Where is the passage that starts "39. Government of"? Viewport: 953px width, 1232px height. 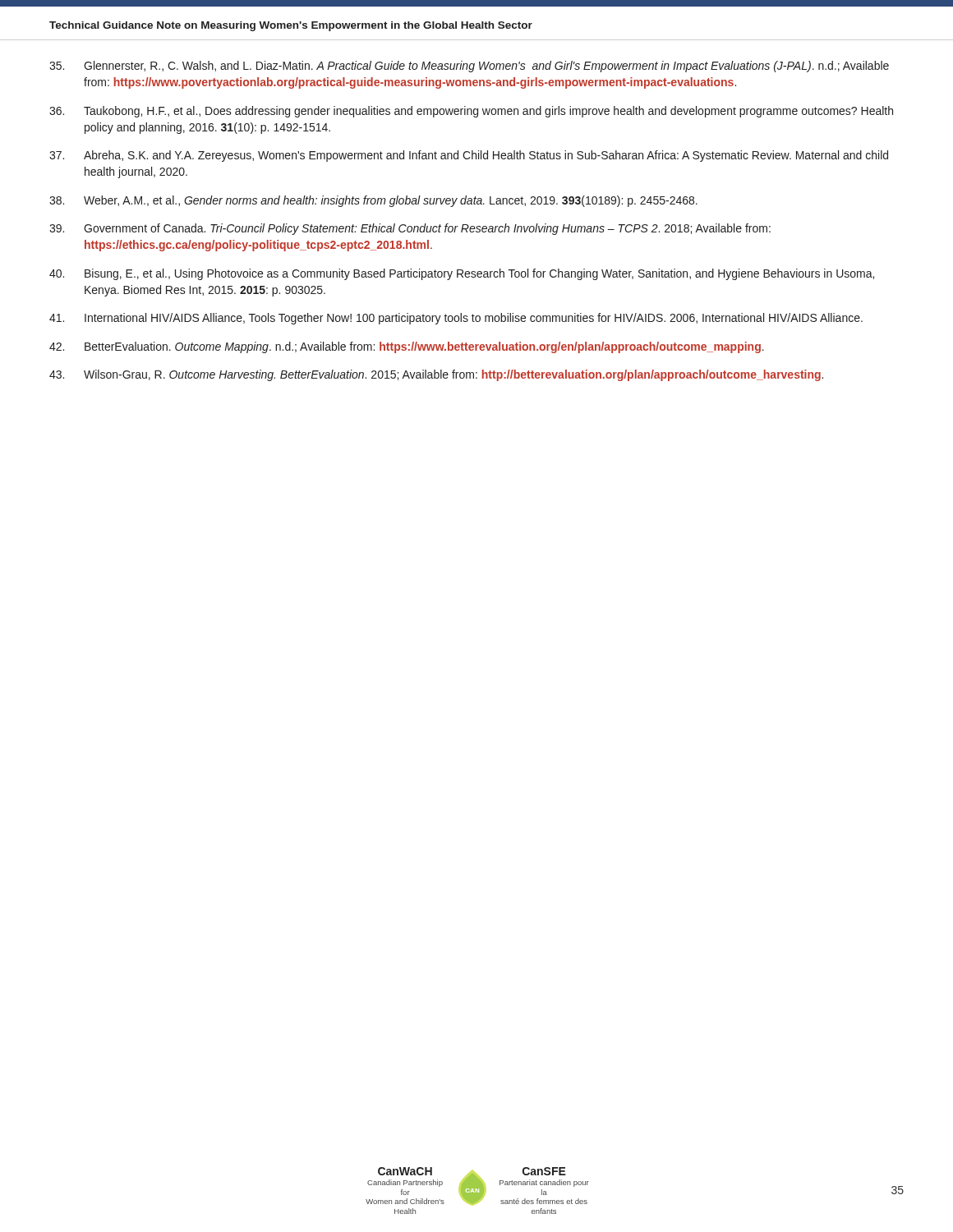point(476,237)
